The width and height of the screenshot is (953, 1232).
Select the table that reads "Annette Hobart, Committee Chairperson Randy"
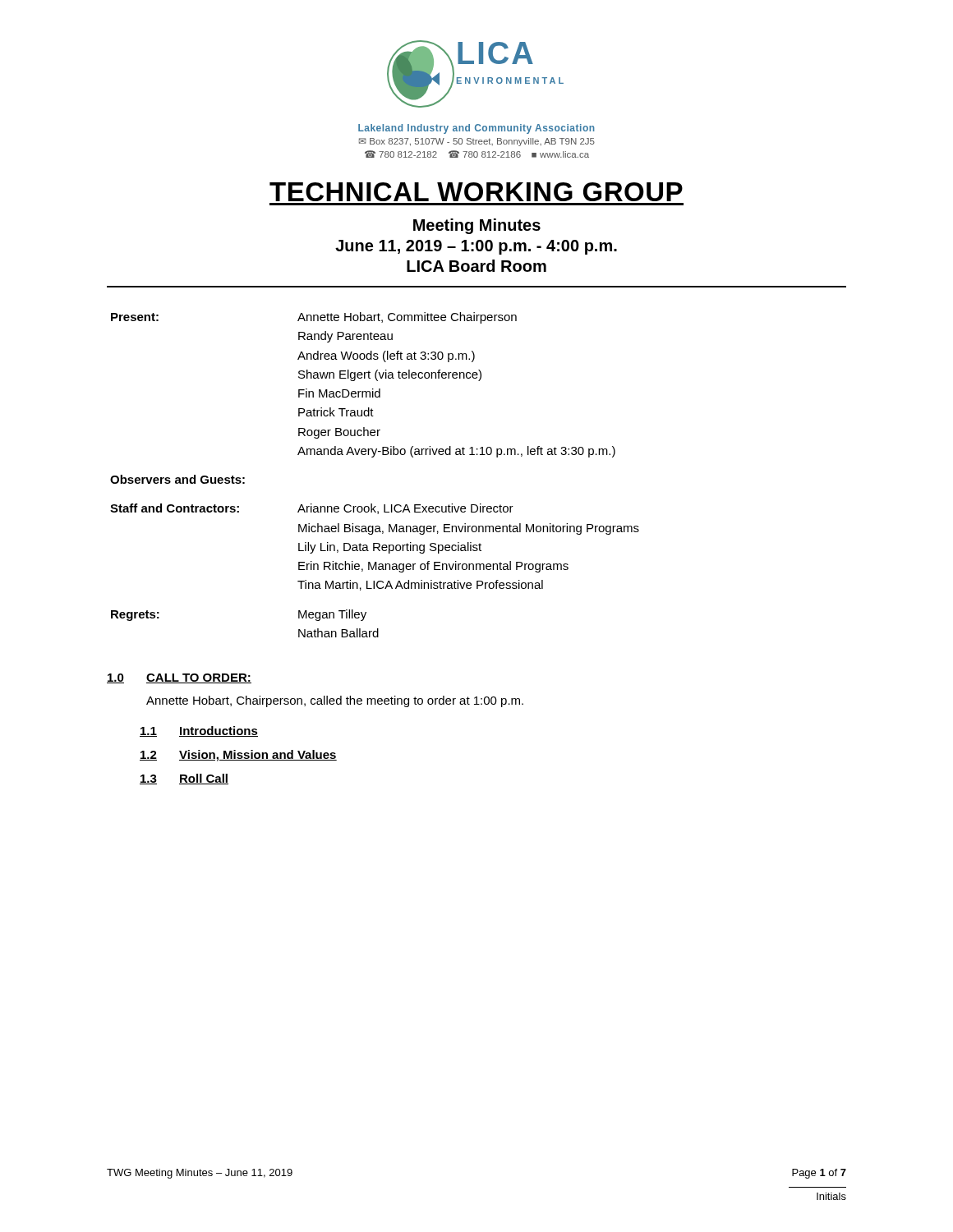pos(476,475)
